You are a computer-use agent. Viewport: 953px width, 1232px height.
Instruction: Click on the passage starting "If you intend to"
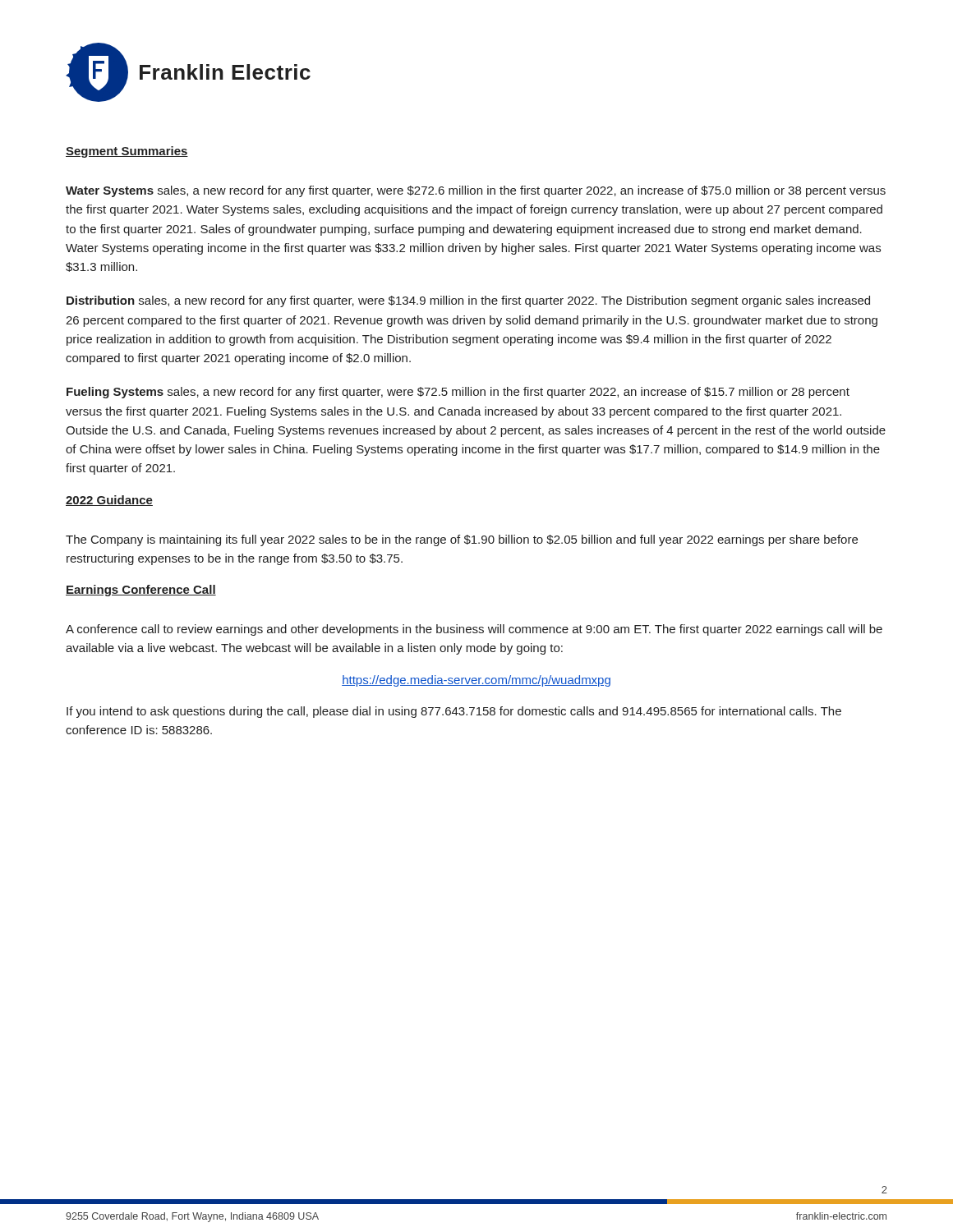pos(454,720)
